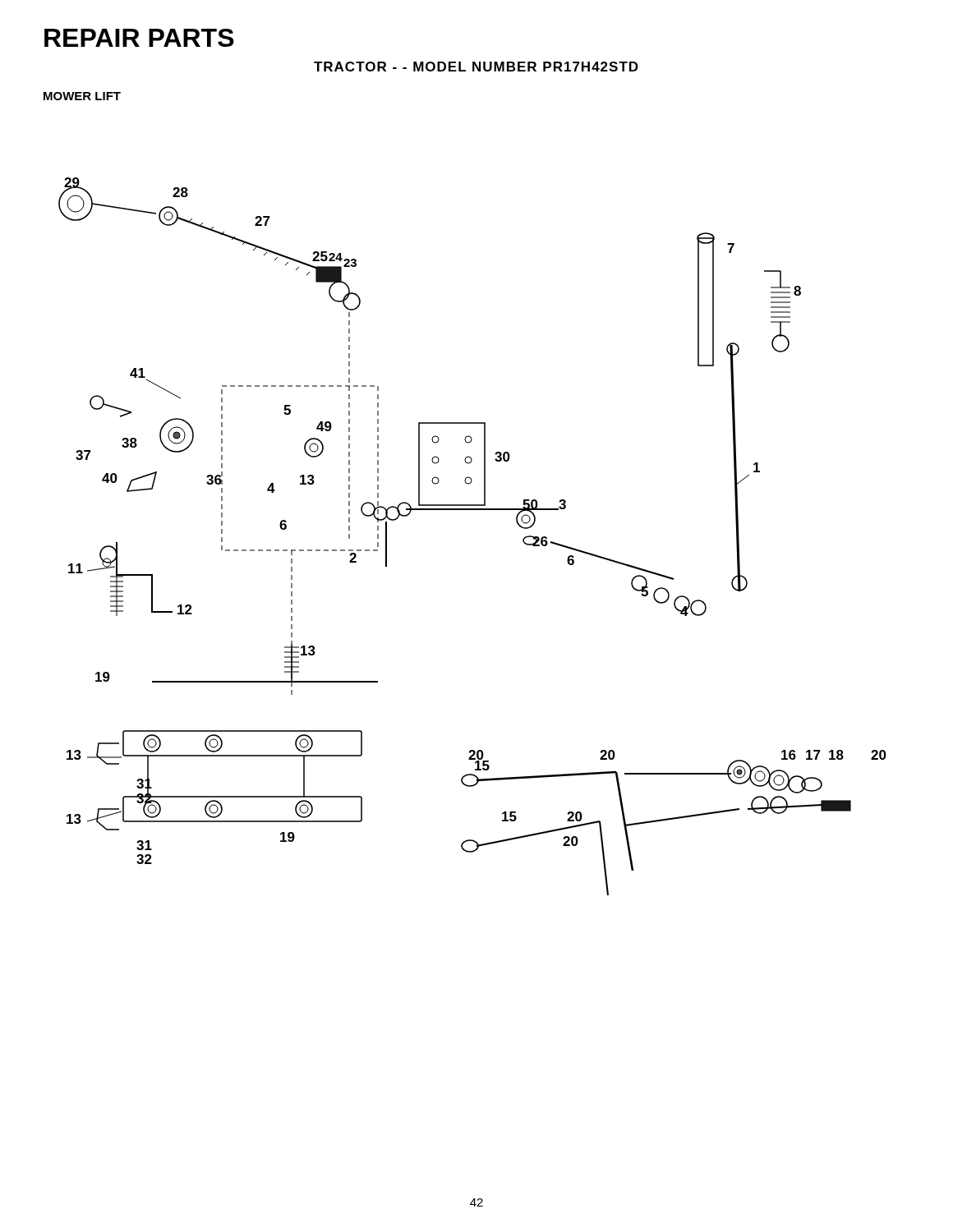
Task: Select the region starting "TRACTOR - - MODEL NUMBER"
Action: point(476,67)
